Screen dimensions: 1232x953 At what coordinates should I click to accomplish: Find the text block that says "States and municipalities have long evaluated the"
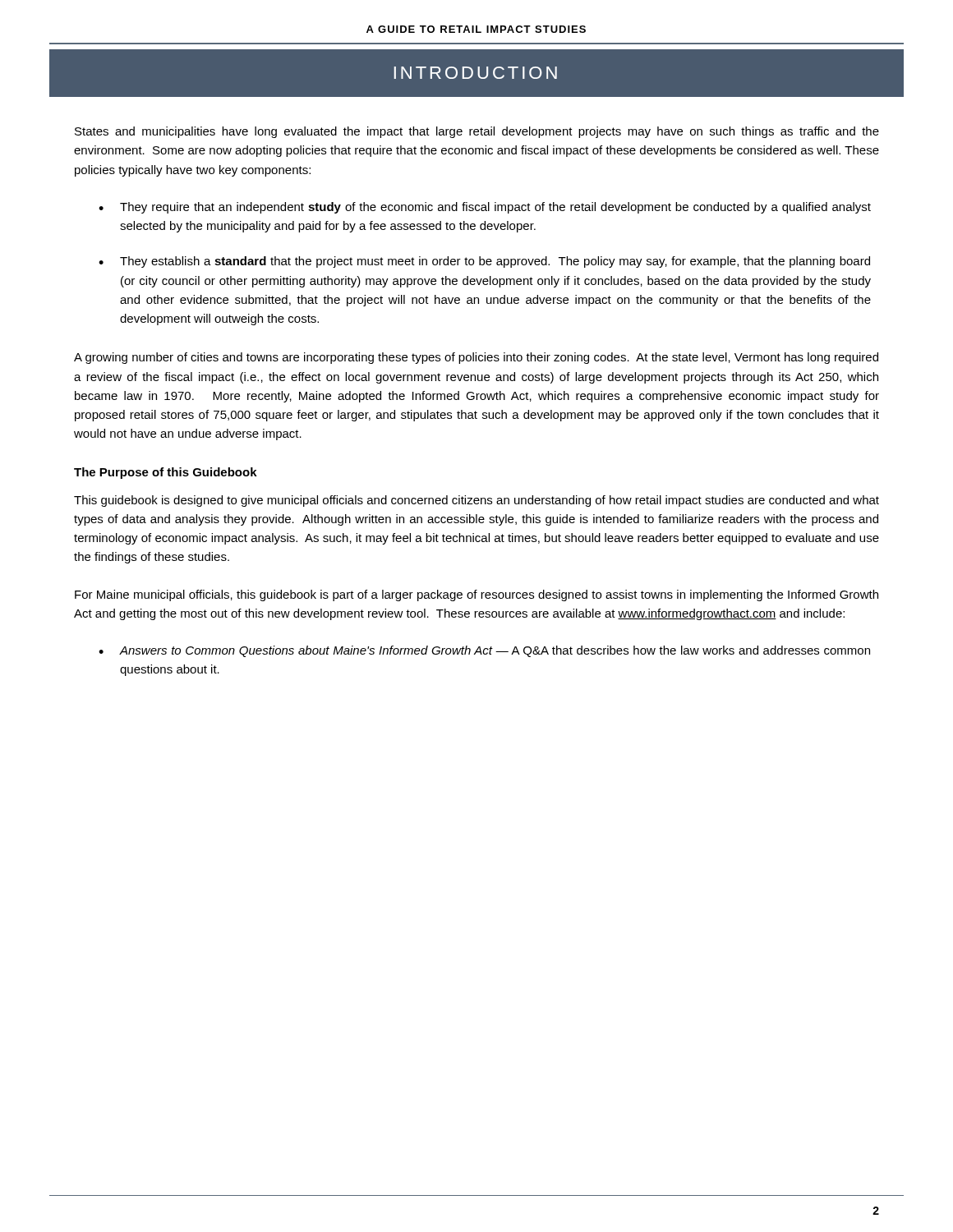click(x=476, y=150)
